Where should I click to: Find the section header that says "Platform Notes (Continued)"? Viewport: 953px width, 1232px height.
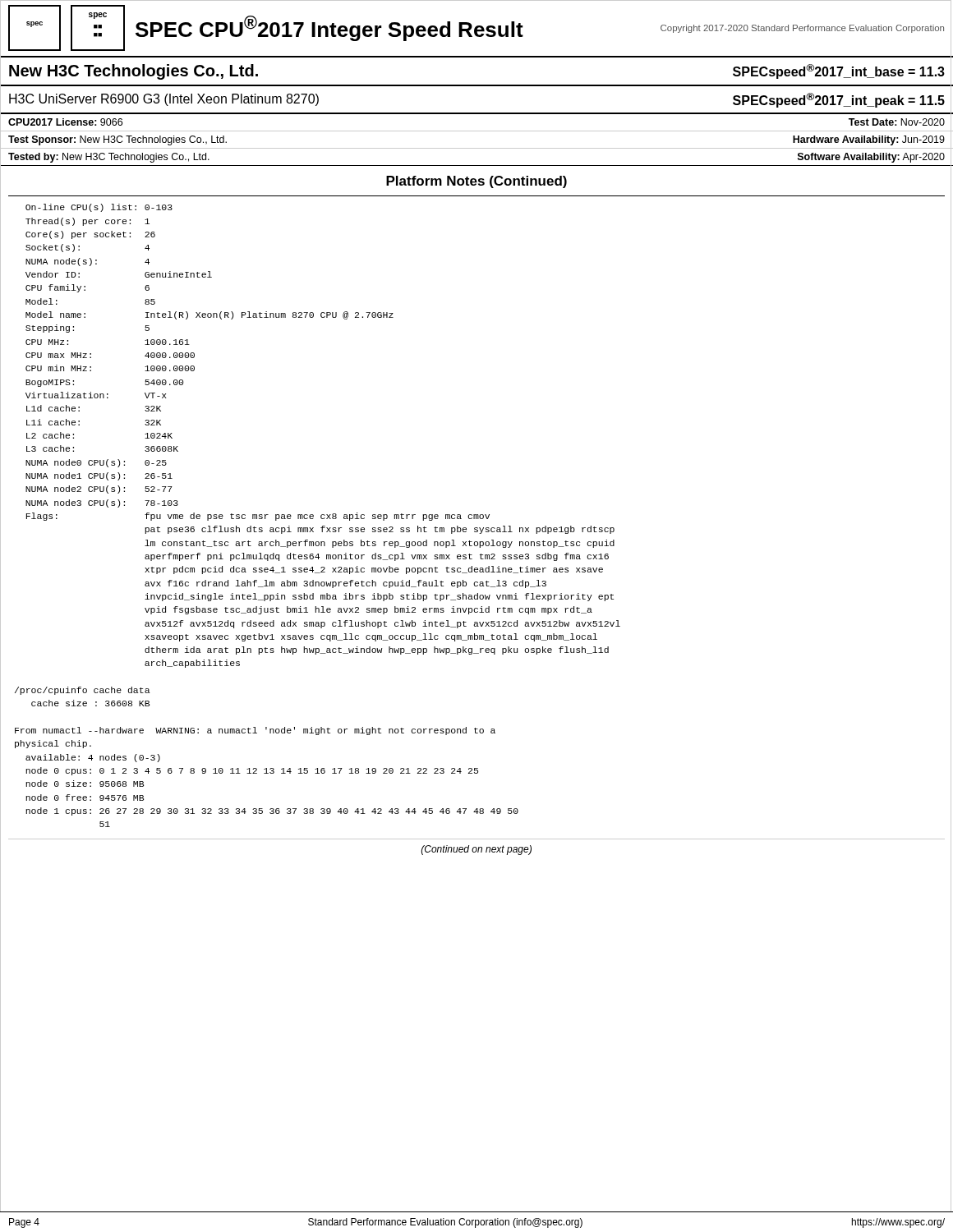tap(476, 181)
